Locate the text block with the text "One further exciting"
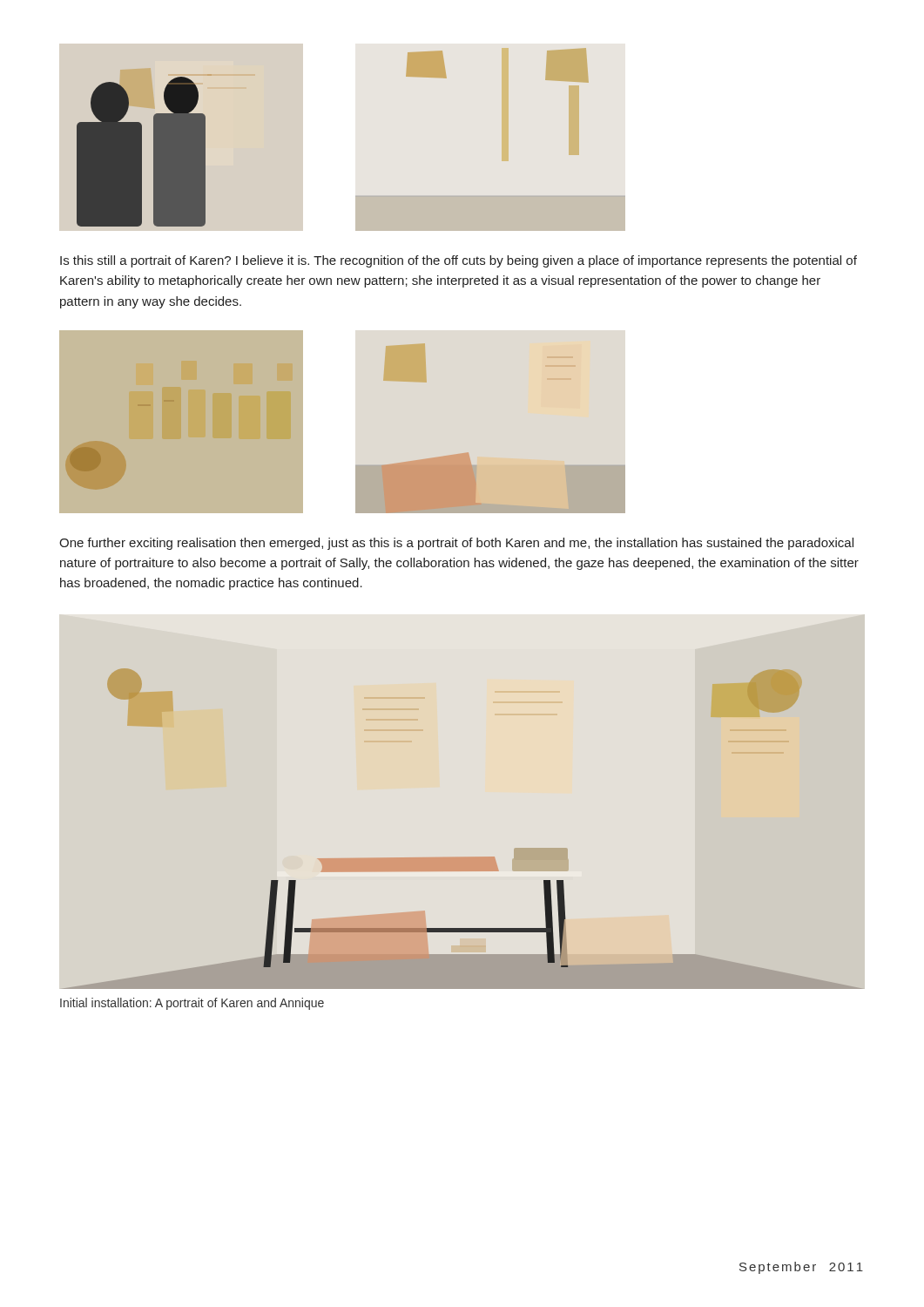 pyautogui.click(x=459, y=562)
